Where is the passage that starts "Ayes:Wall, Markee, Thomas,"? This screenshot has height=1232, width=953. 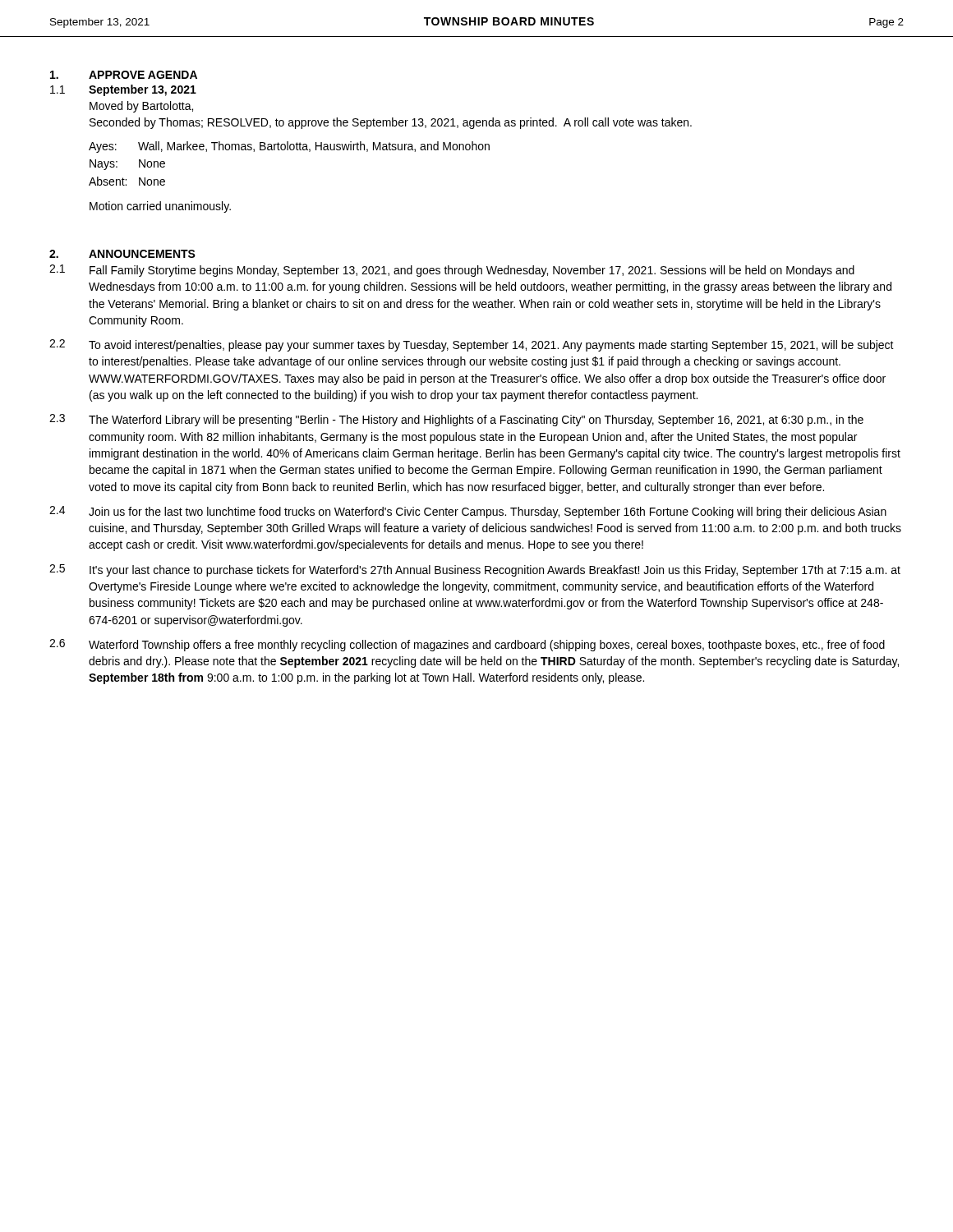pyautogui.click(x=289, y=147)
